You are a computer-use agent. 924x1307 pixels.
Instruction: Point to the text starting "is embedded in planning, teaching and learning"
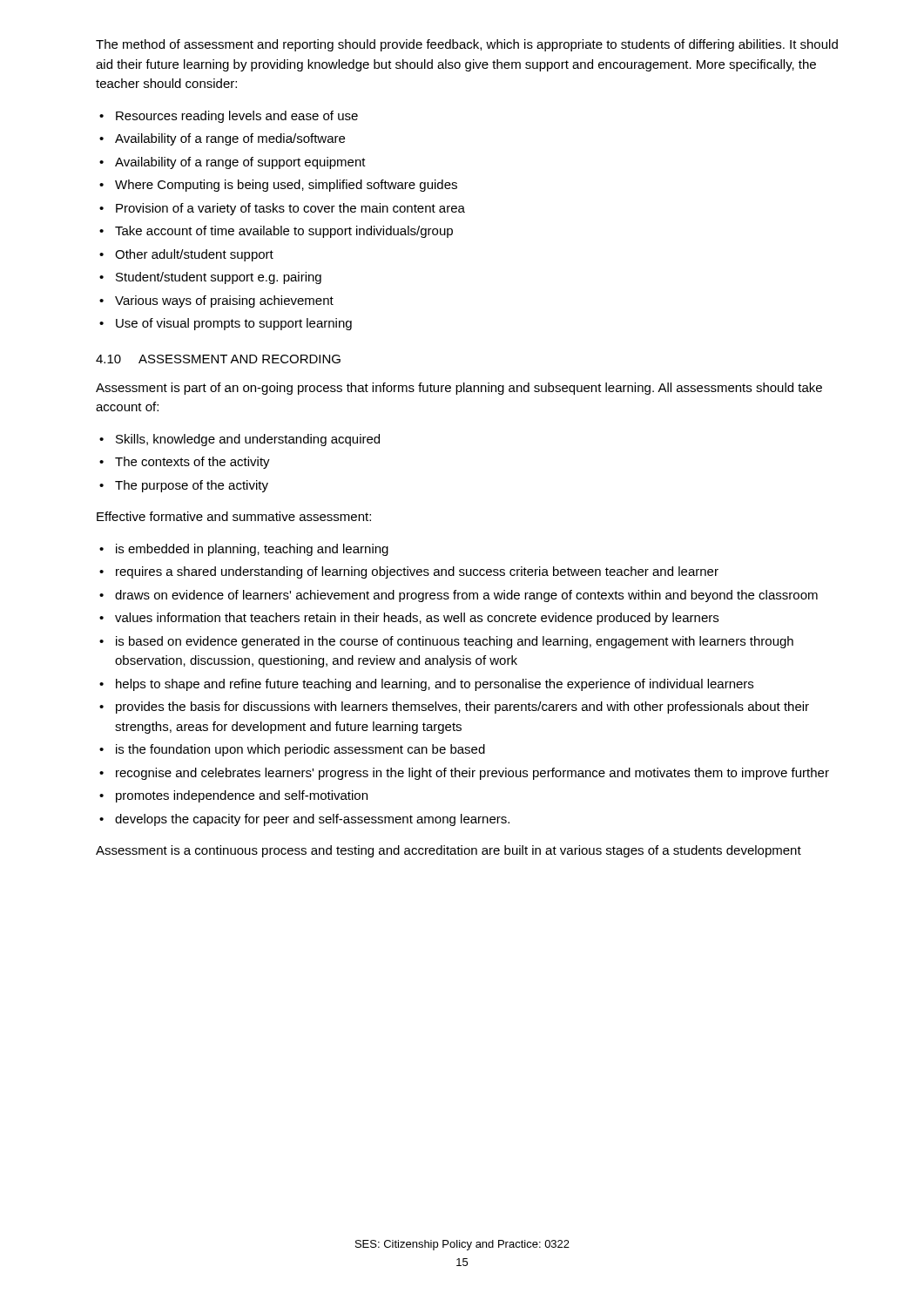coord(252,548)
